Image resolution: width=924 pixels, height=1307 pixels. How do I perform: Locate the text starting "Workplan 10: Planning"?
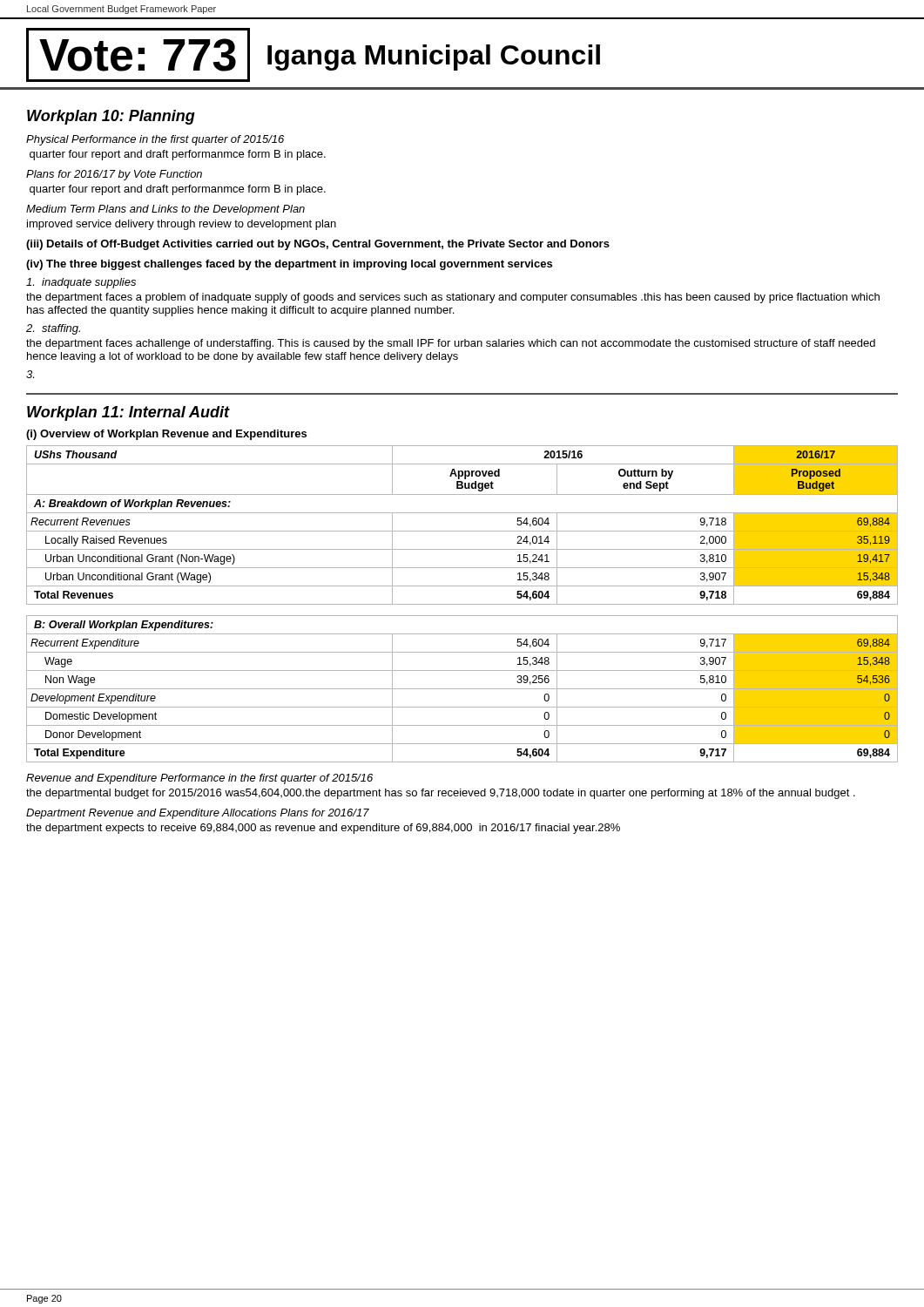[110, 116]
